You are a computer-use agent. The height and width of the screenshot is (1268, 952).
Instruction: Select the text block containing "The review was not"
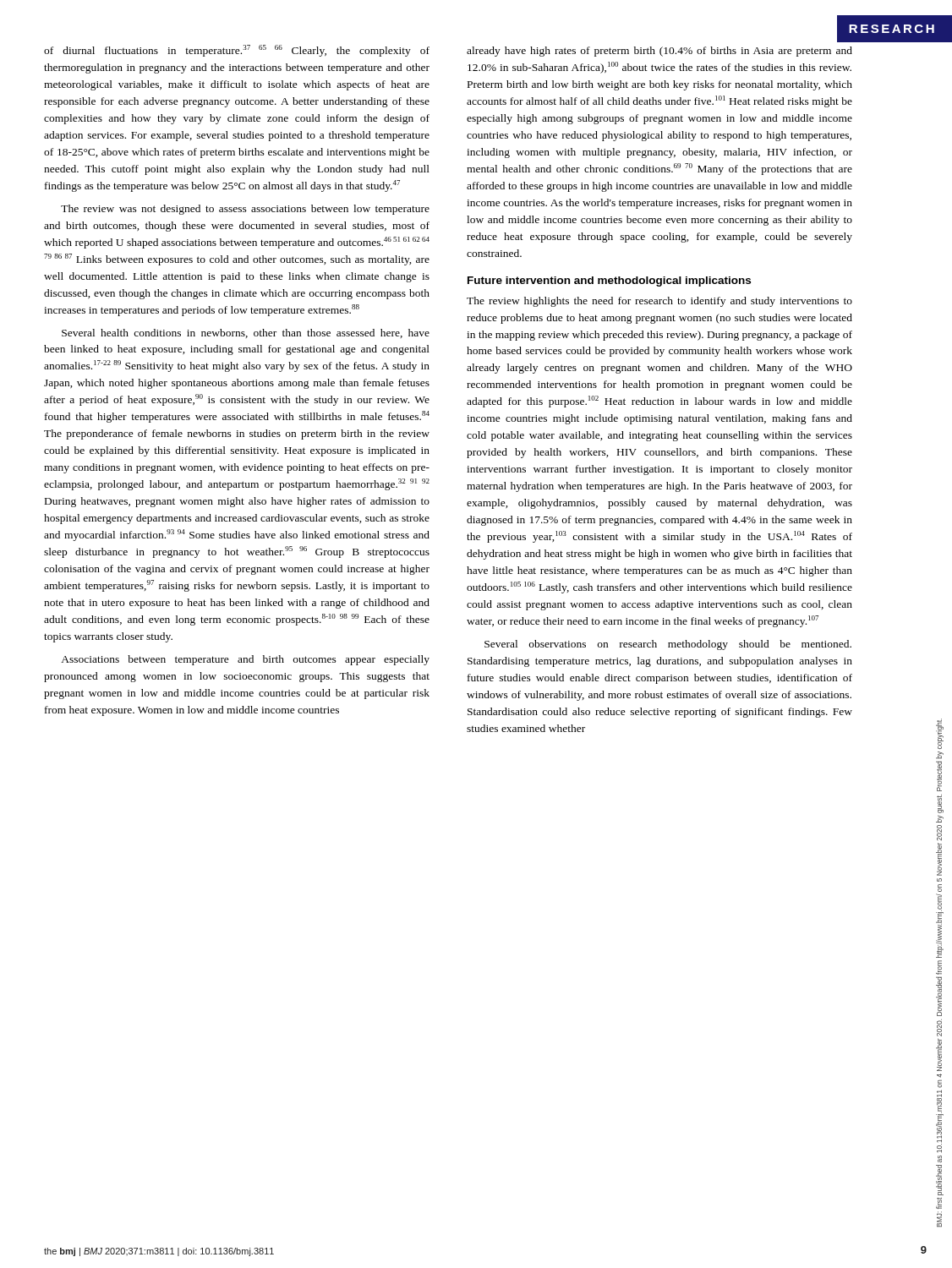coord(237,259)
